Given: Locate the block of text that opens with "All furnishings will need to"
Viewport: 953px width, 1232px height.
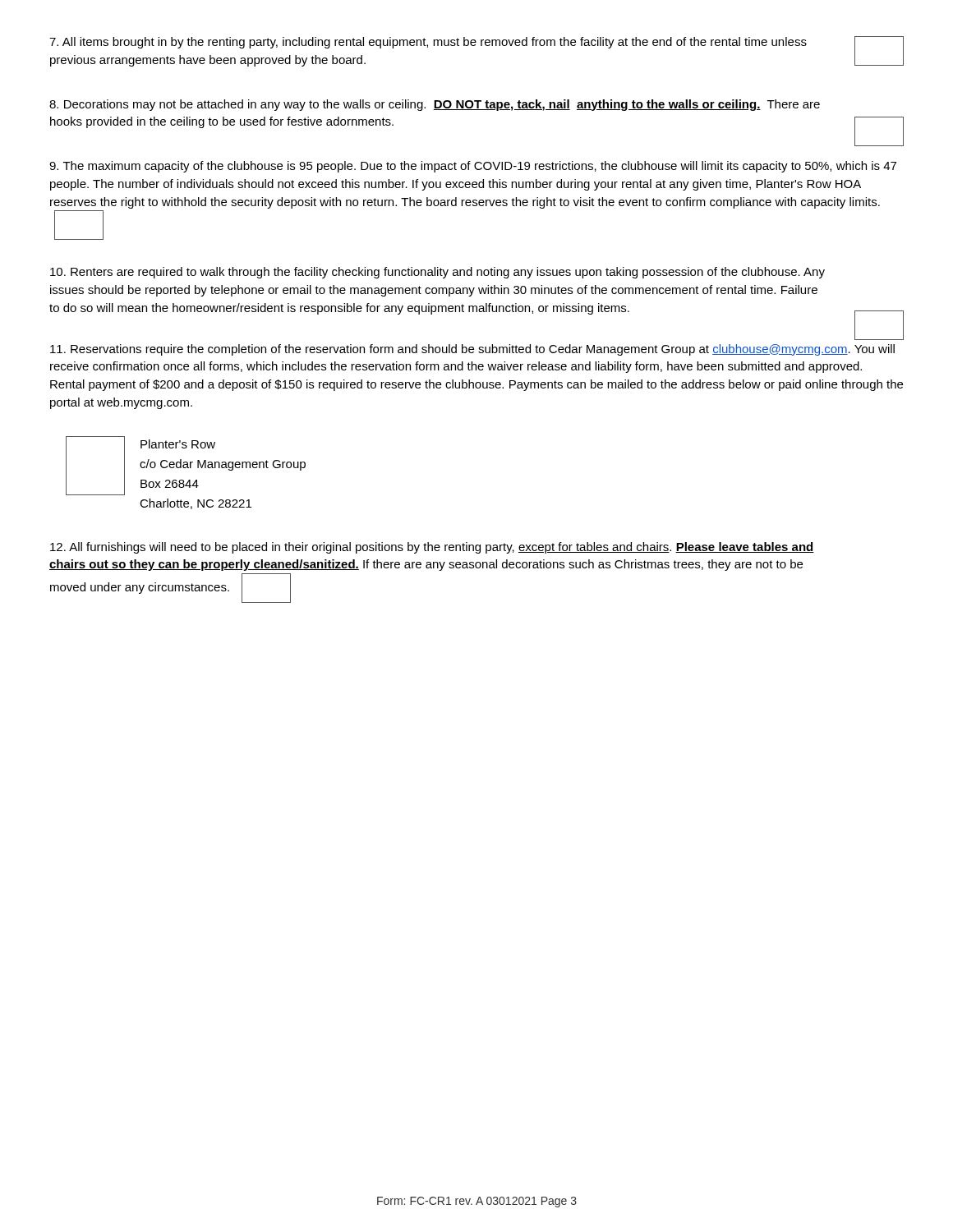Looking at the screenshot, I should point(431,571).
